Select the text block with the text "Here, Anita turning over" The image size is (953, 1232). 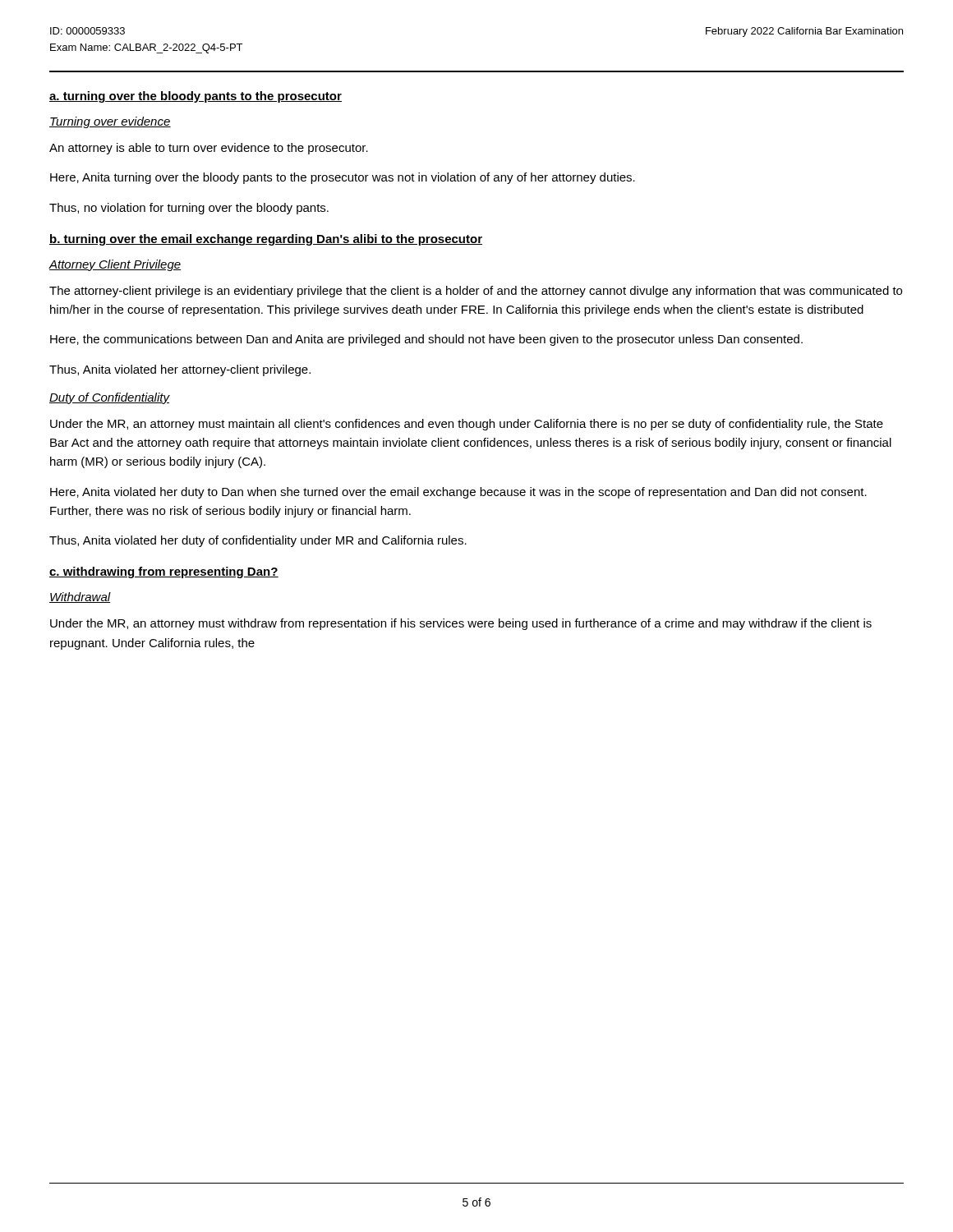pos(342,177)
